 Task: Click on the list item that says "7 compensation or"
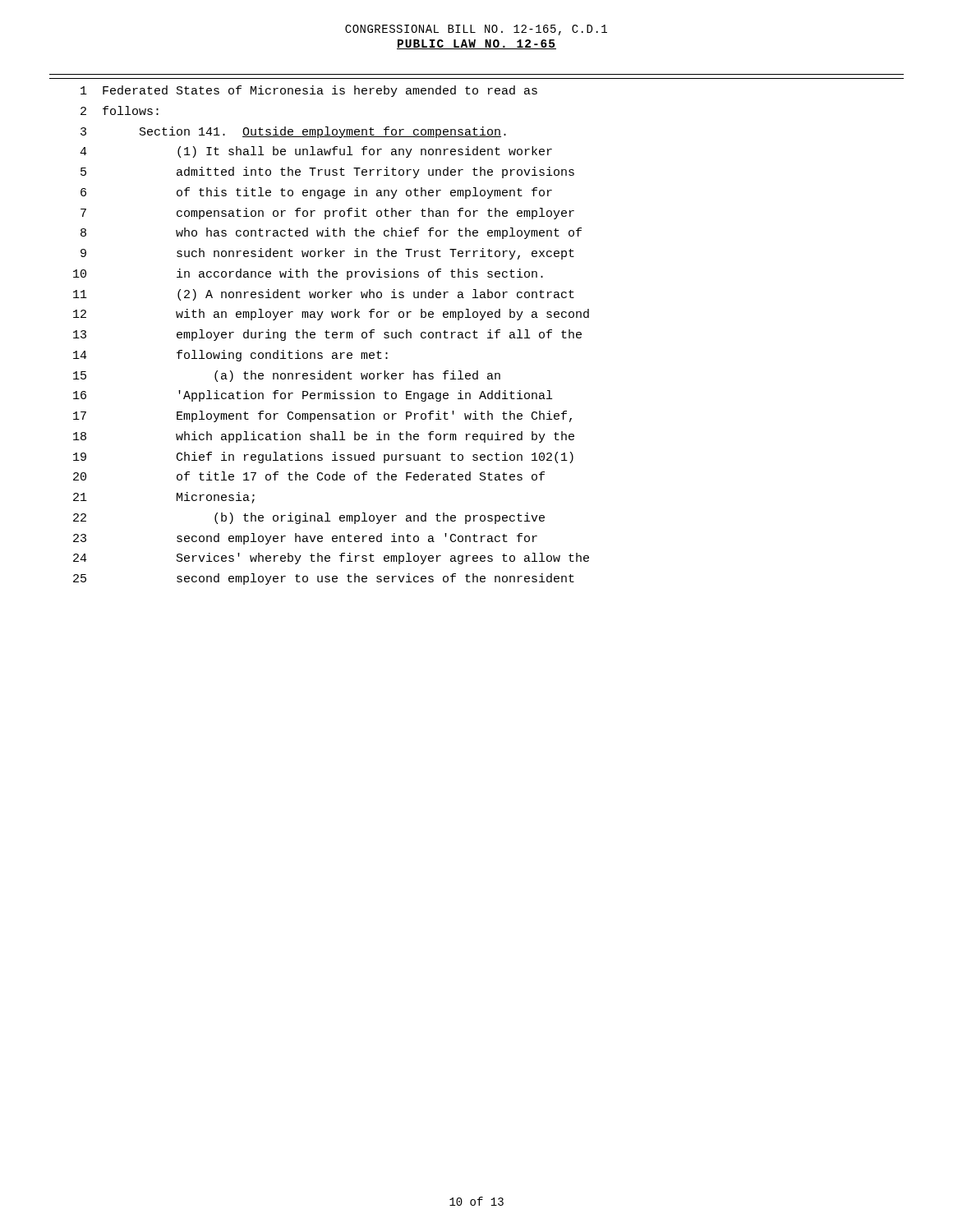pos(476,214)
